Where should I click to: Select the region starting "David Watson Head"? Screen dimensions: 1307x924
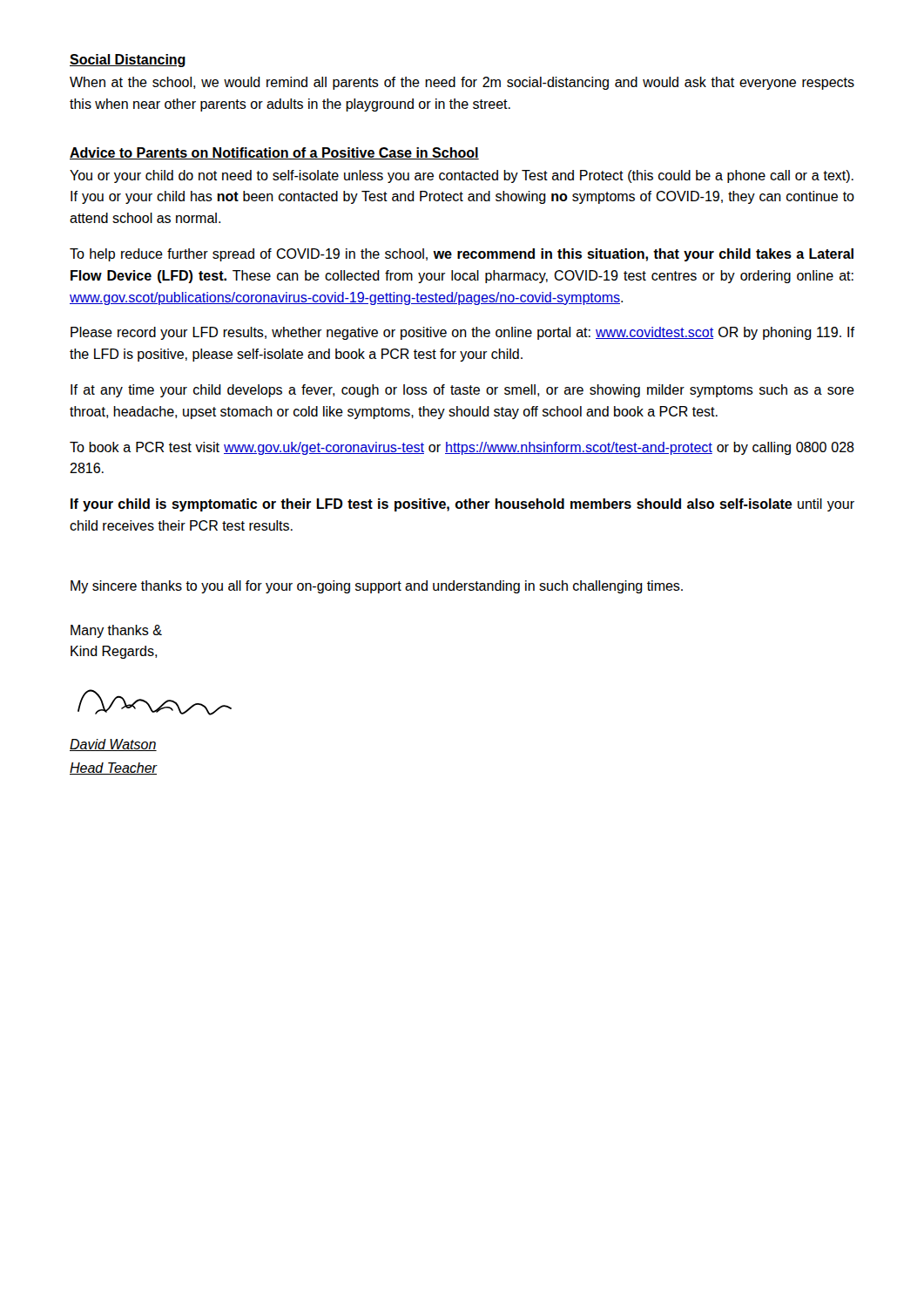[x=113, y=757]
